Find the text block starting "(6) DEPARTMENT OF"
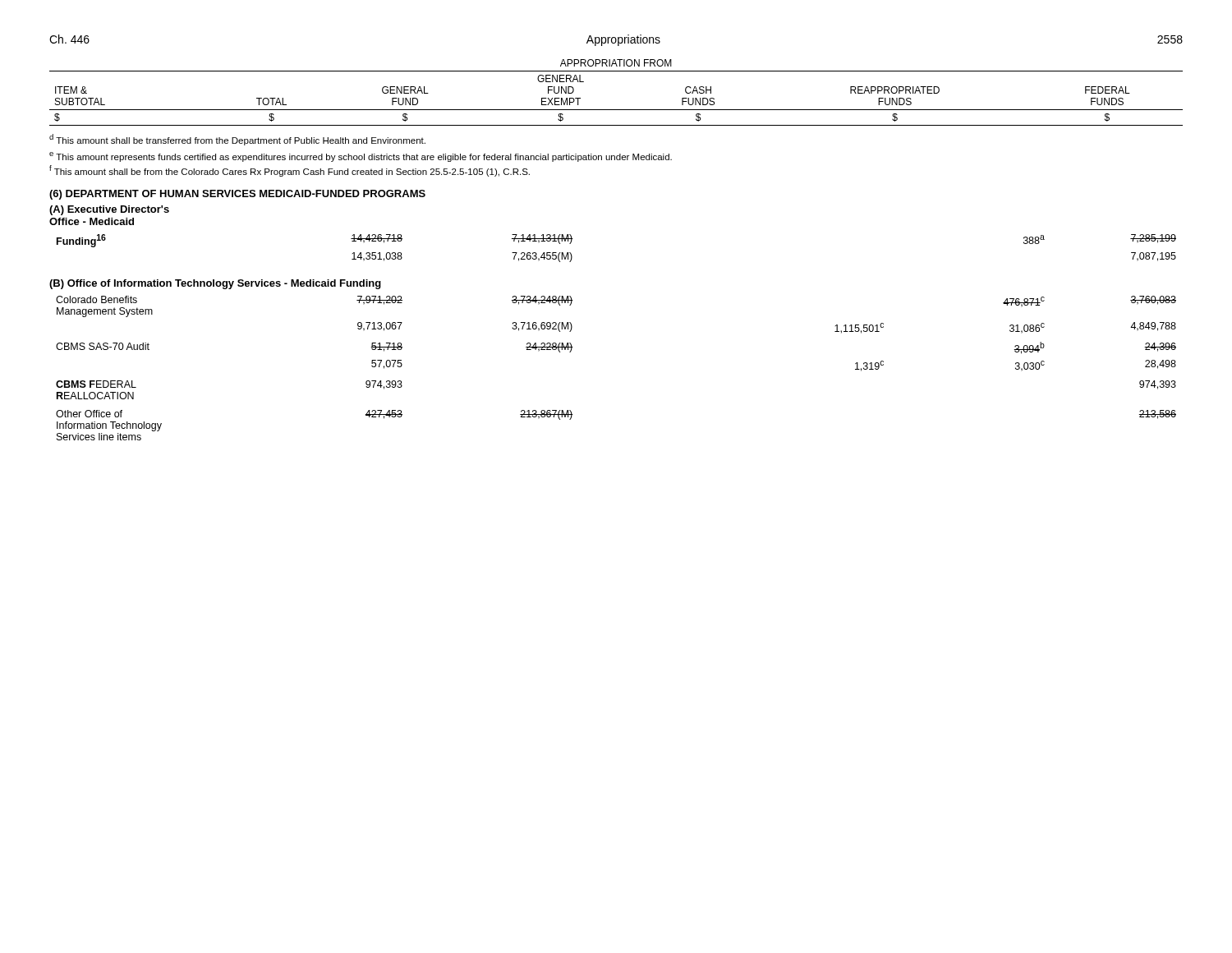 tap(237, 194)
